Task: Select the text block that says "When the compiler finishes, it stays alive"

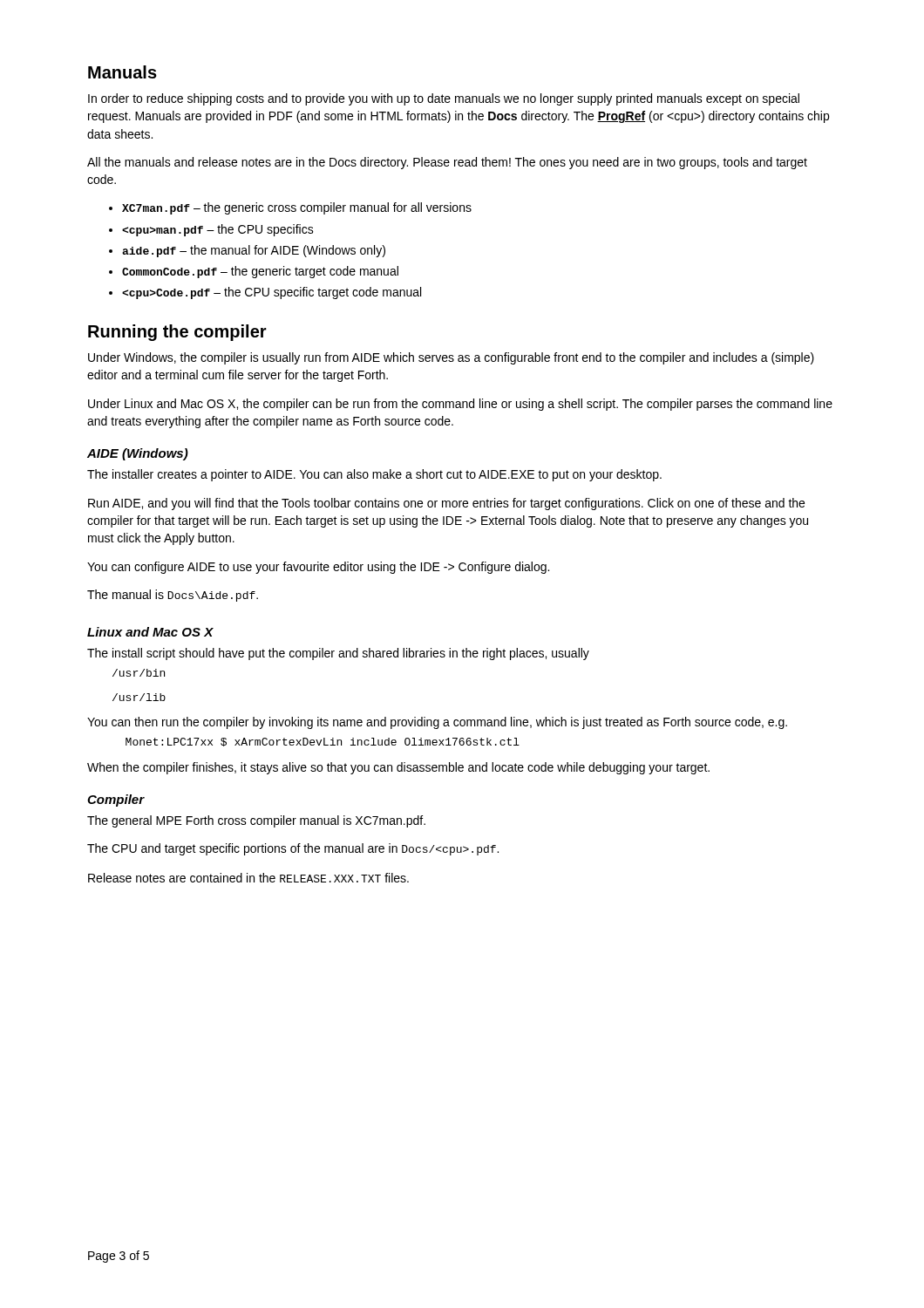Action: click(462, 767)
